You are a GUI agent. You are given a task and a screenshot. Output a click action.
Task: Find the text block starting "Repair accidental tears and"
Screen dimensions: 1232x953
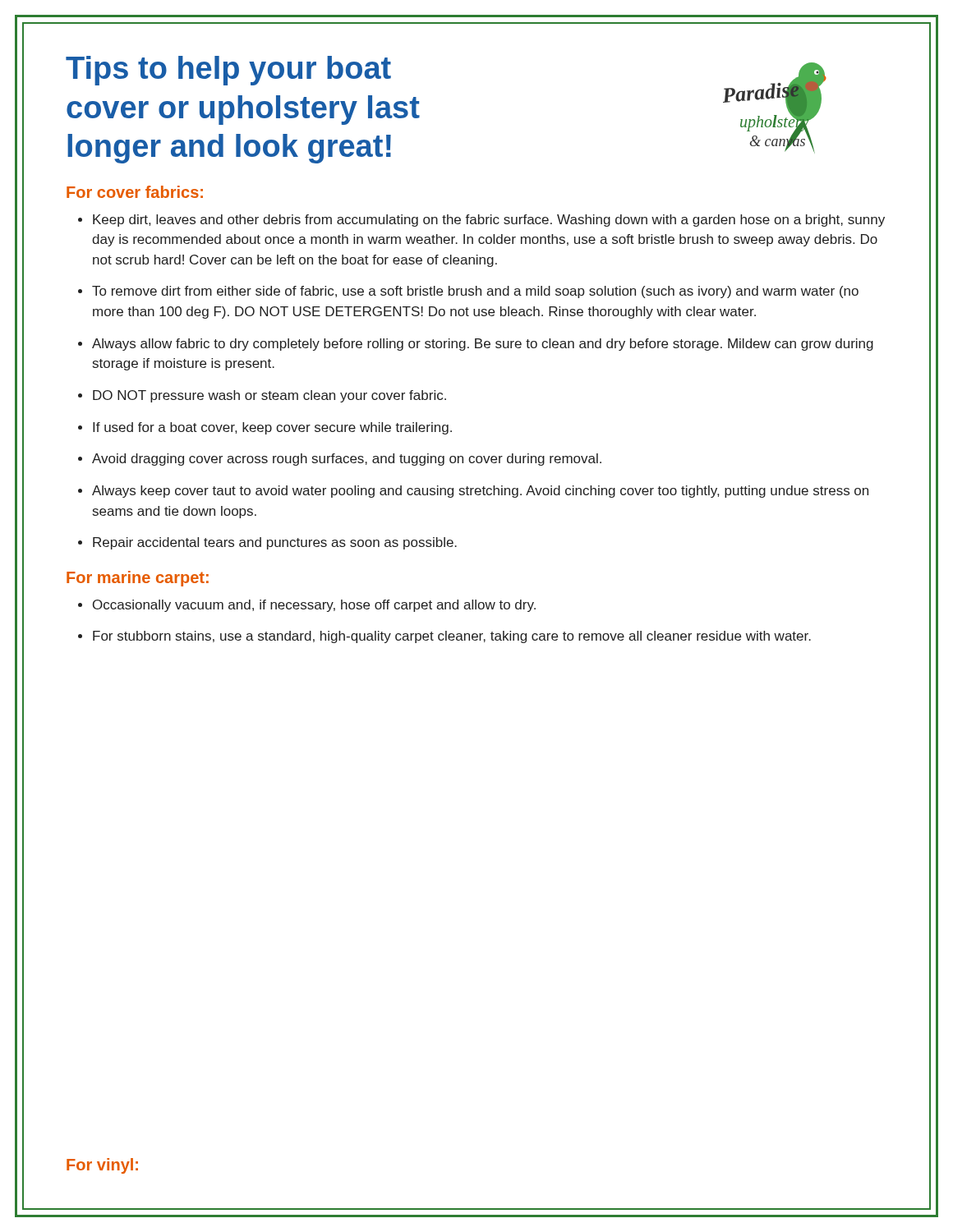pos(275,543)
